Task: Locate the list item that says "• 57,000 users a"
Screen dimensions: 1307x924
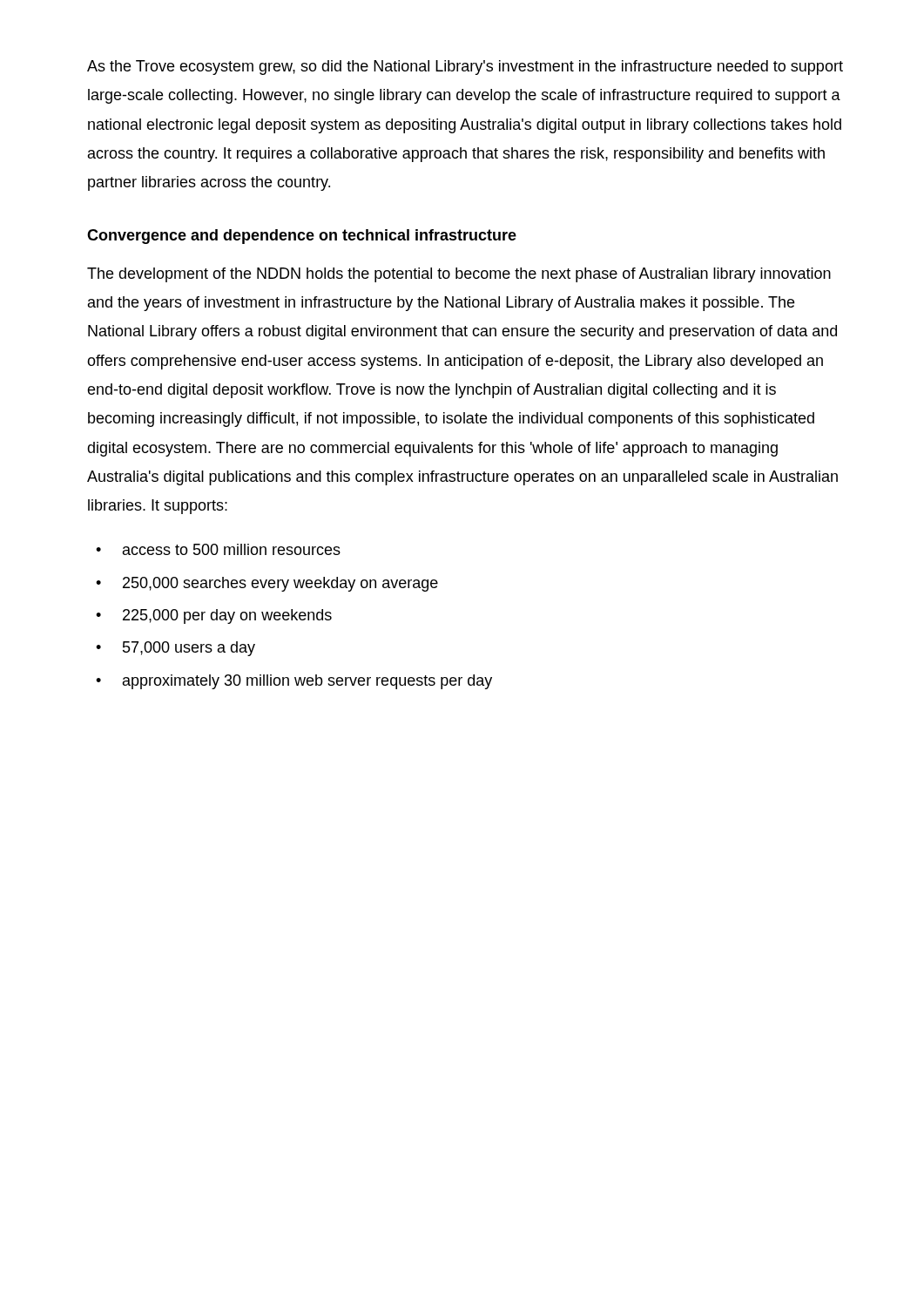Action: tap(175, 649)
